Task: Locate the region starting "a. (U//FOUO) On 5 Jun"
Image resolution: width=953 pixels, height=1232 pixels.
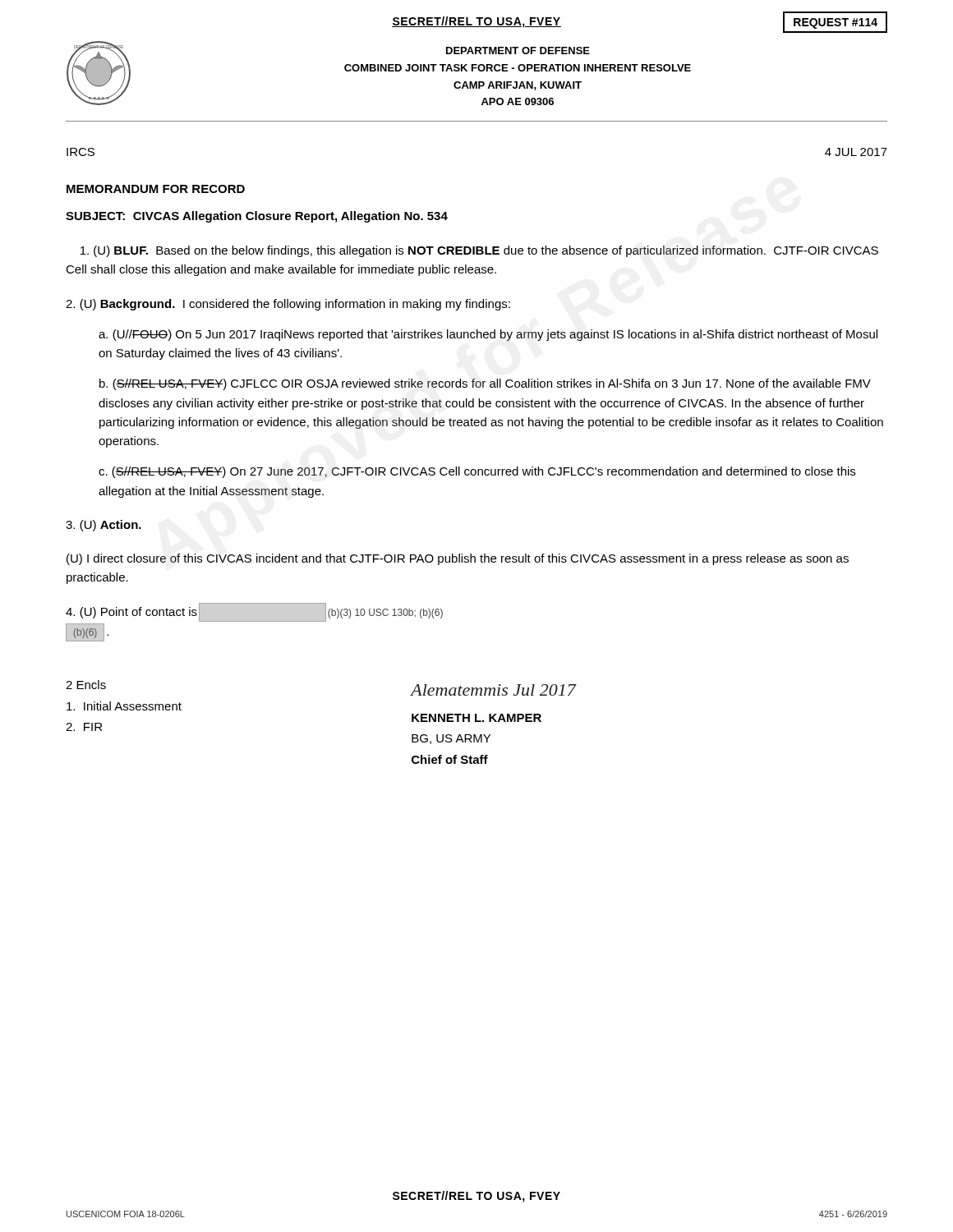Action: (488, 343)
